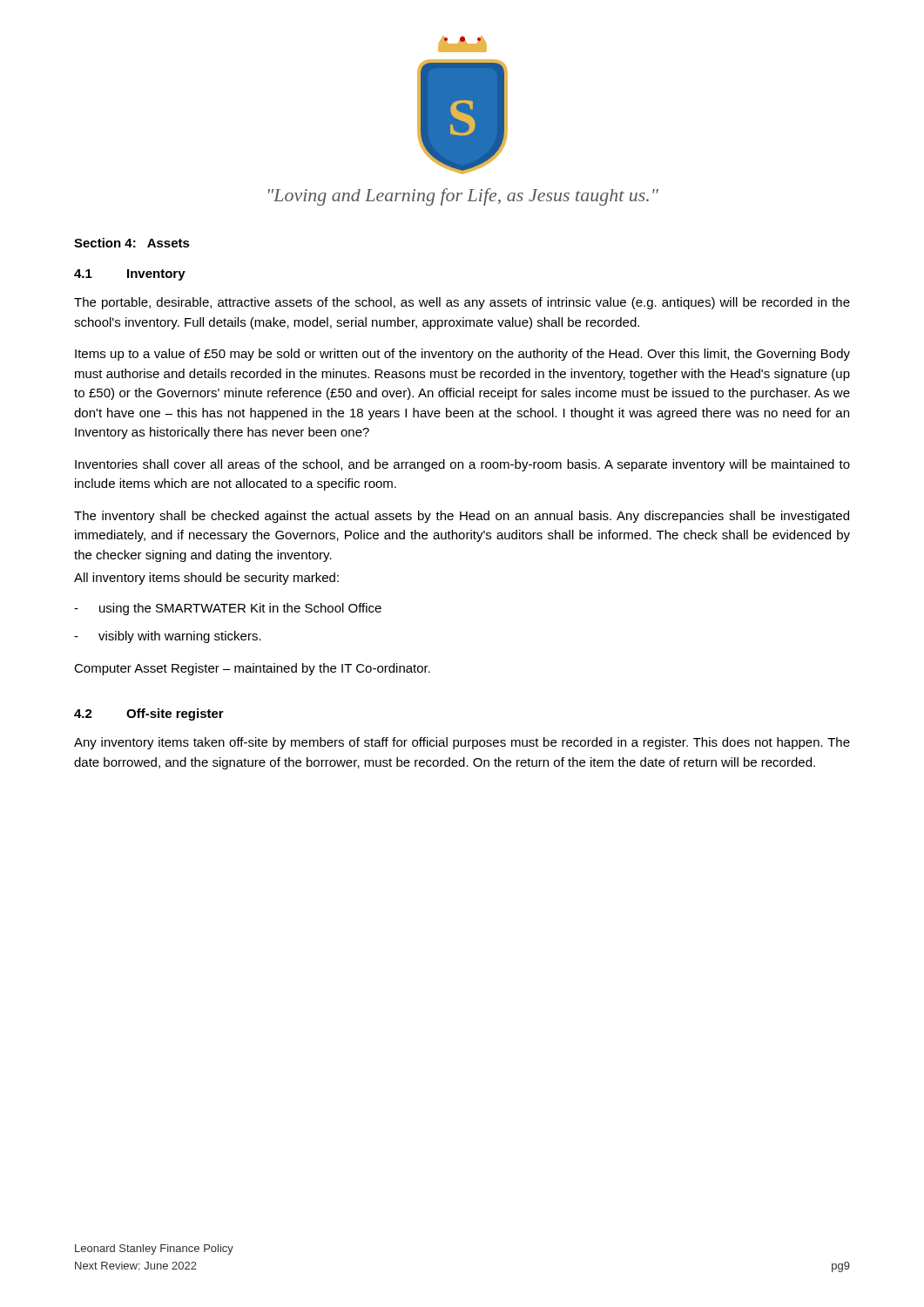
Task: Click on the logo
Action: click(462, 106)
